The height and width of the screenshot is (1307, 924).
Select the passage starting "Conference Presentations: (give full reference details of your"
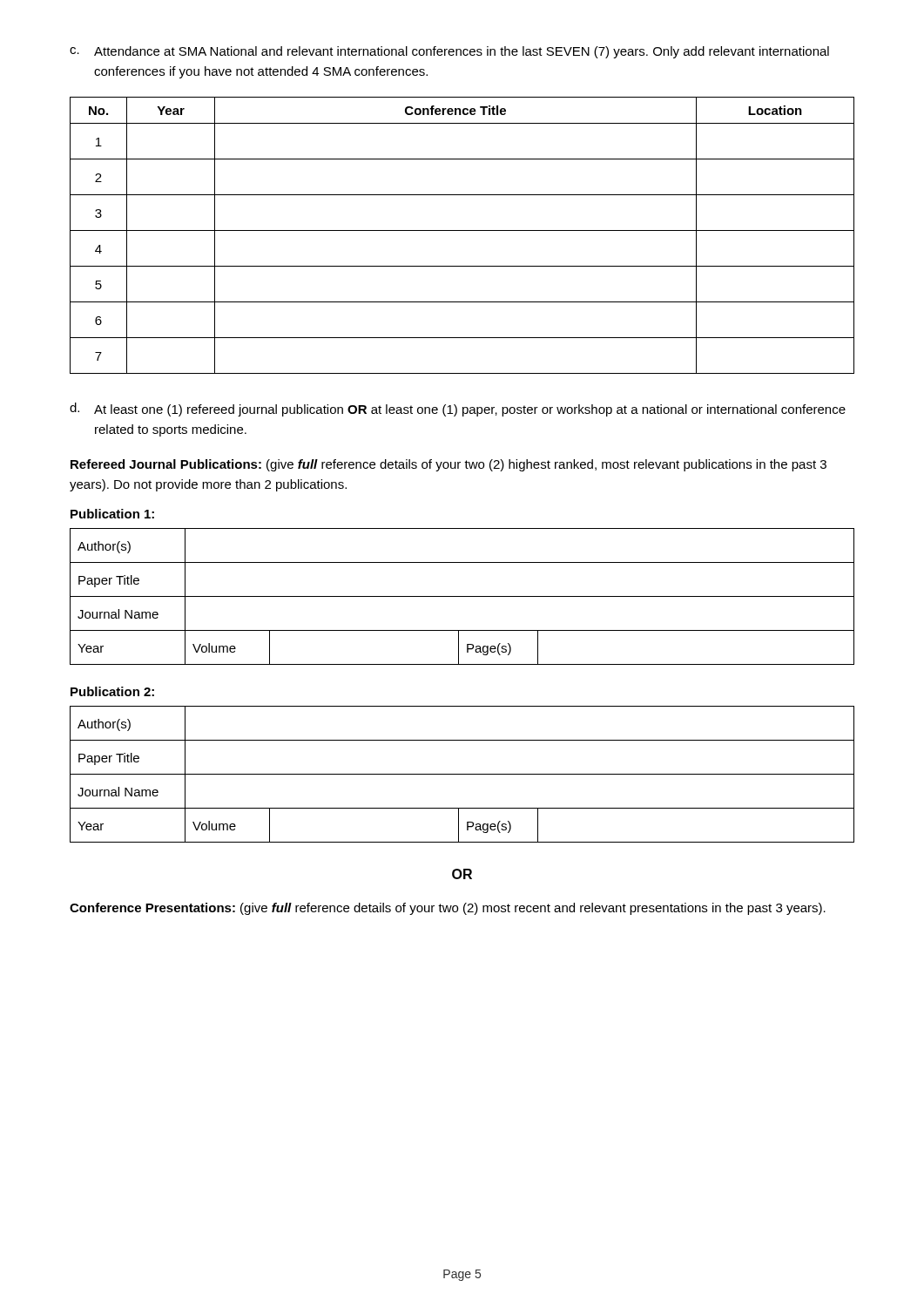click(448, 908)
